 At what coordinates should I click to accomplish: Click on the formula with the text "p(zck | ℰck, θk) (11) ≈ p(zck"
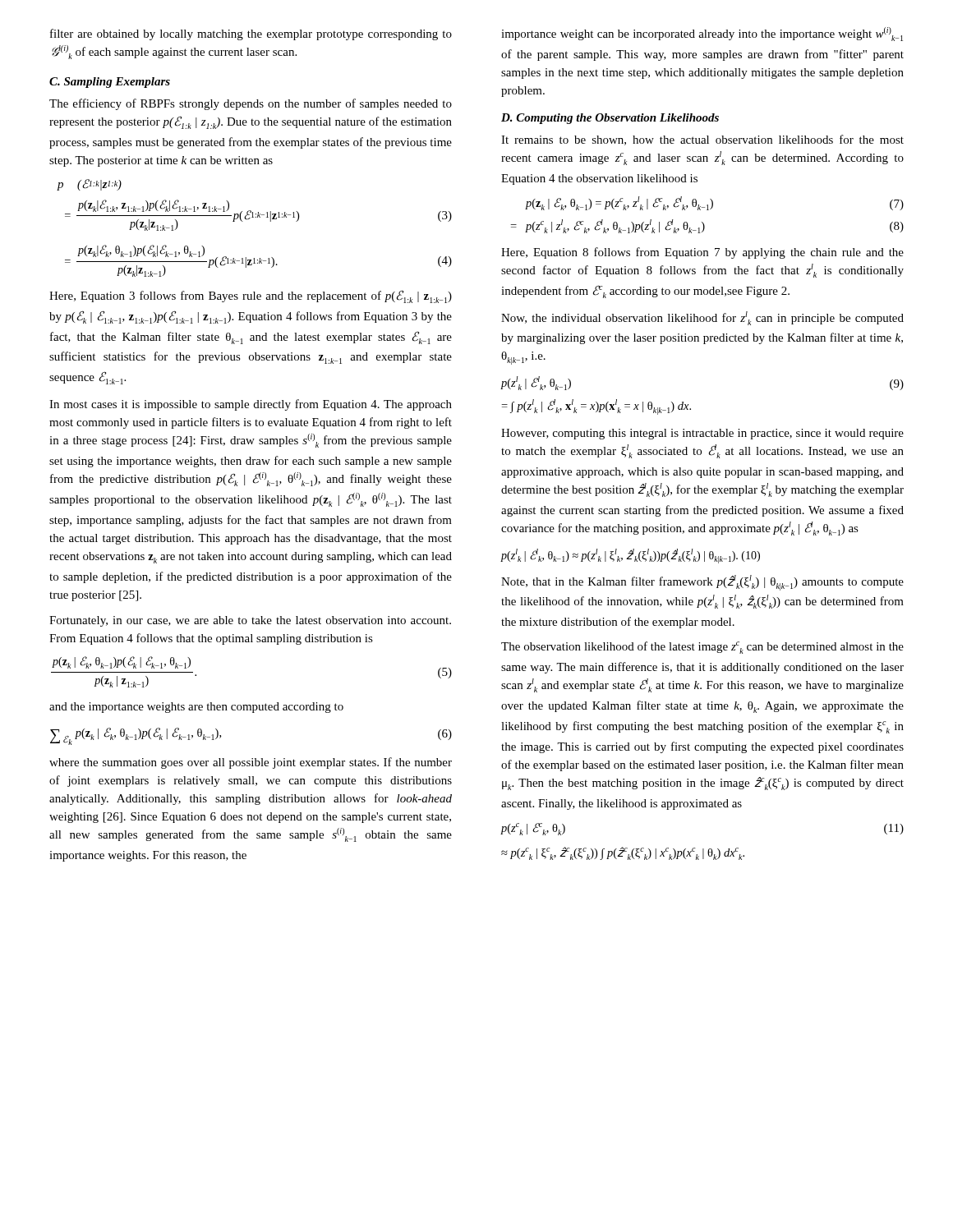[x=702, y=841]
